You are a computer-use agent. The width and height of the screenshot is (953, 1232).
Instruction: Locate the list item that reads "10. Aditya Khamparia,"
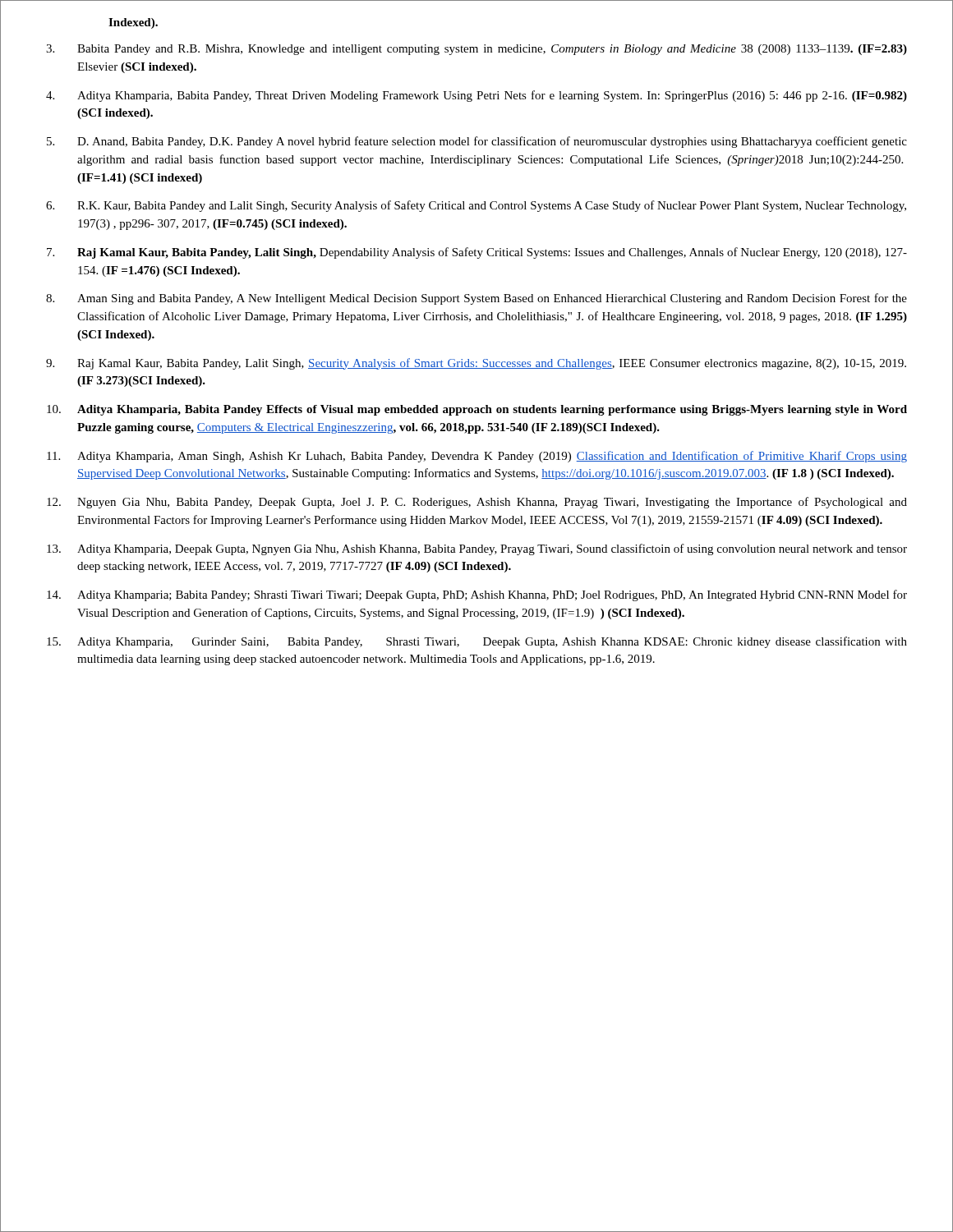[476, 419]
